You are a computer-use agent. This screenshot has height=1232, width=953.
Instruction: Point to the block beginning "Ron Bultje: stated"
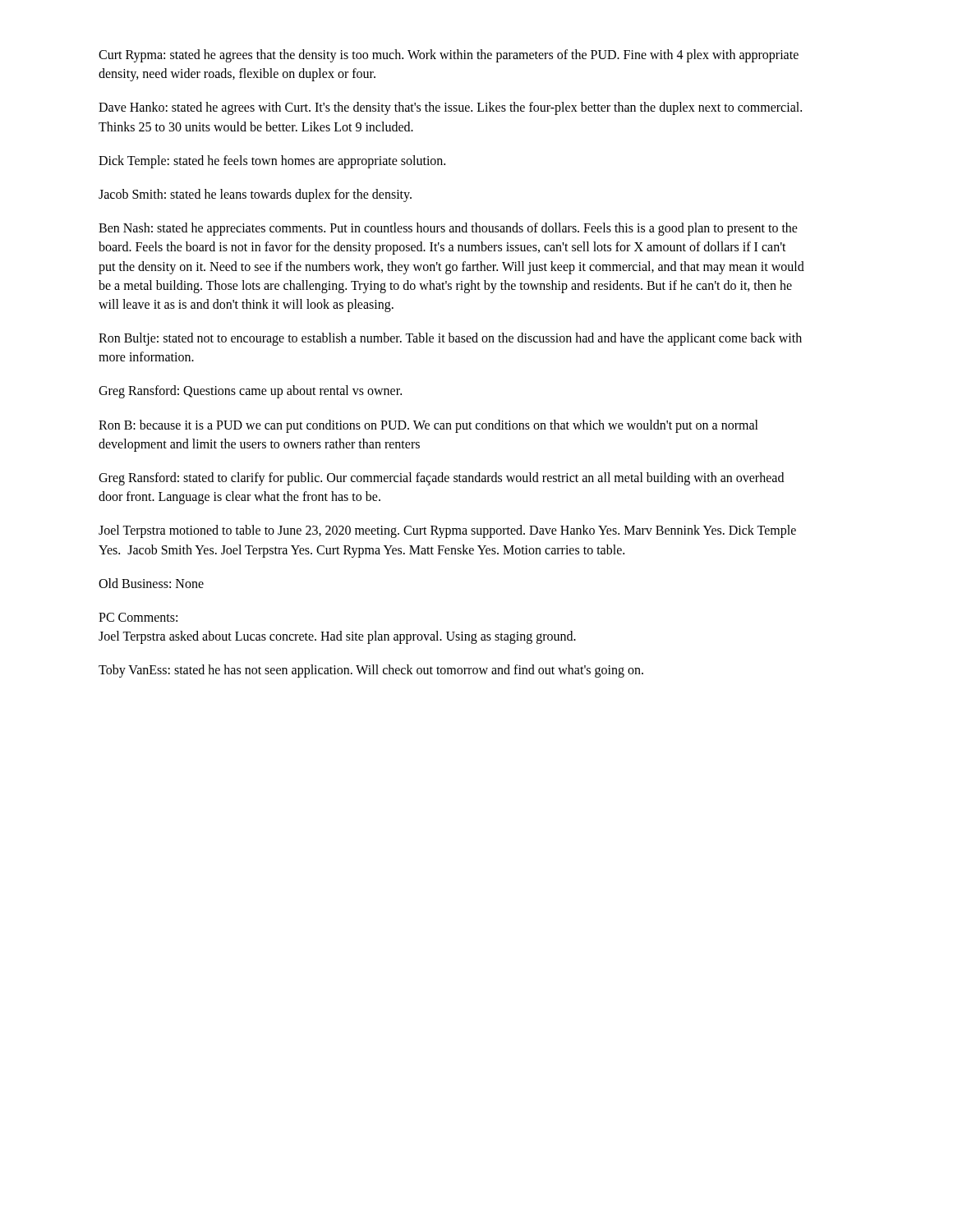point(450,348)
